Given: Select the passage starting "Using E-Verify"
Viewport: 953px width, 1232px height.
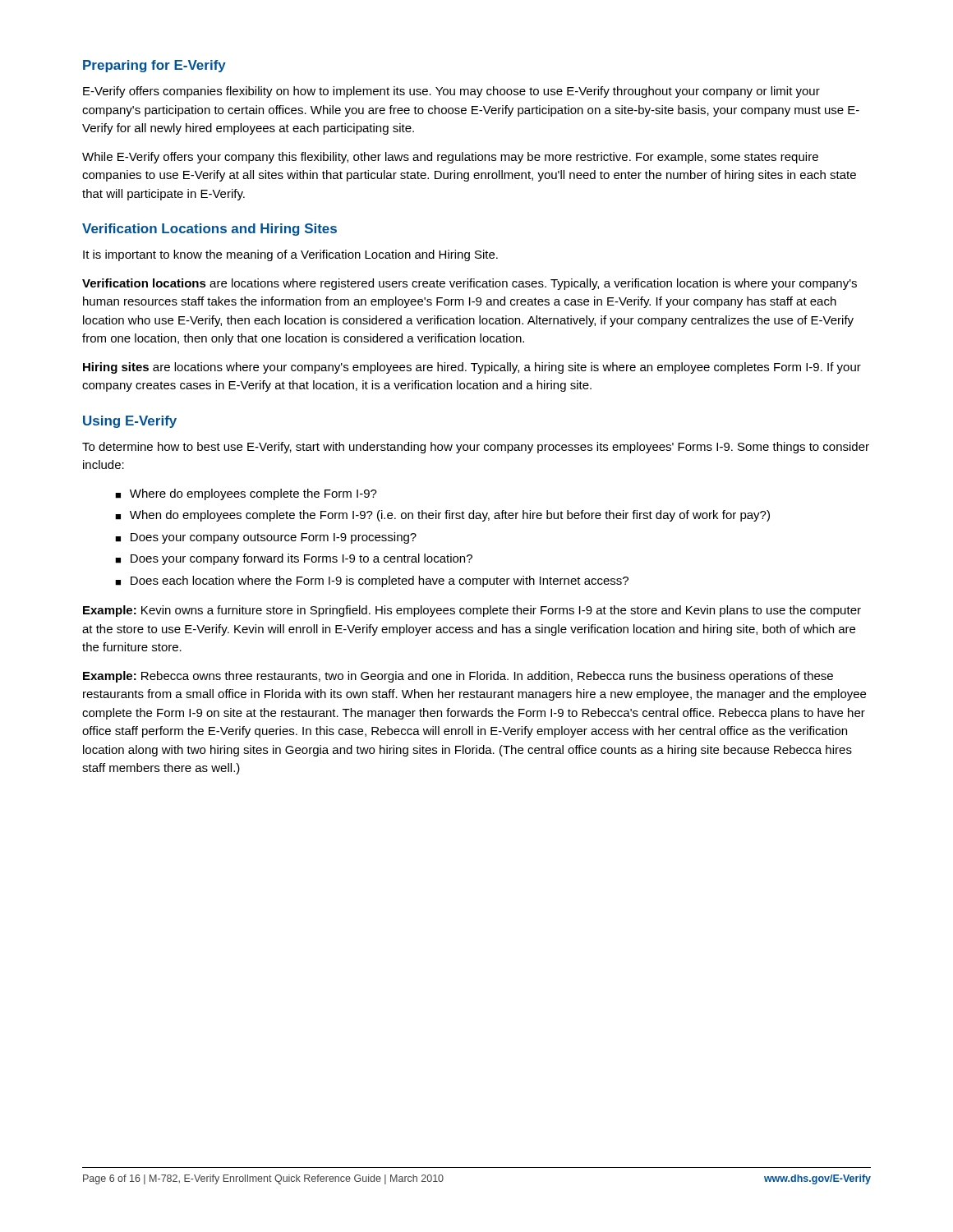Looking at the screenshot, I should tap(130, 421).
